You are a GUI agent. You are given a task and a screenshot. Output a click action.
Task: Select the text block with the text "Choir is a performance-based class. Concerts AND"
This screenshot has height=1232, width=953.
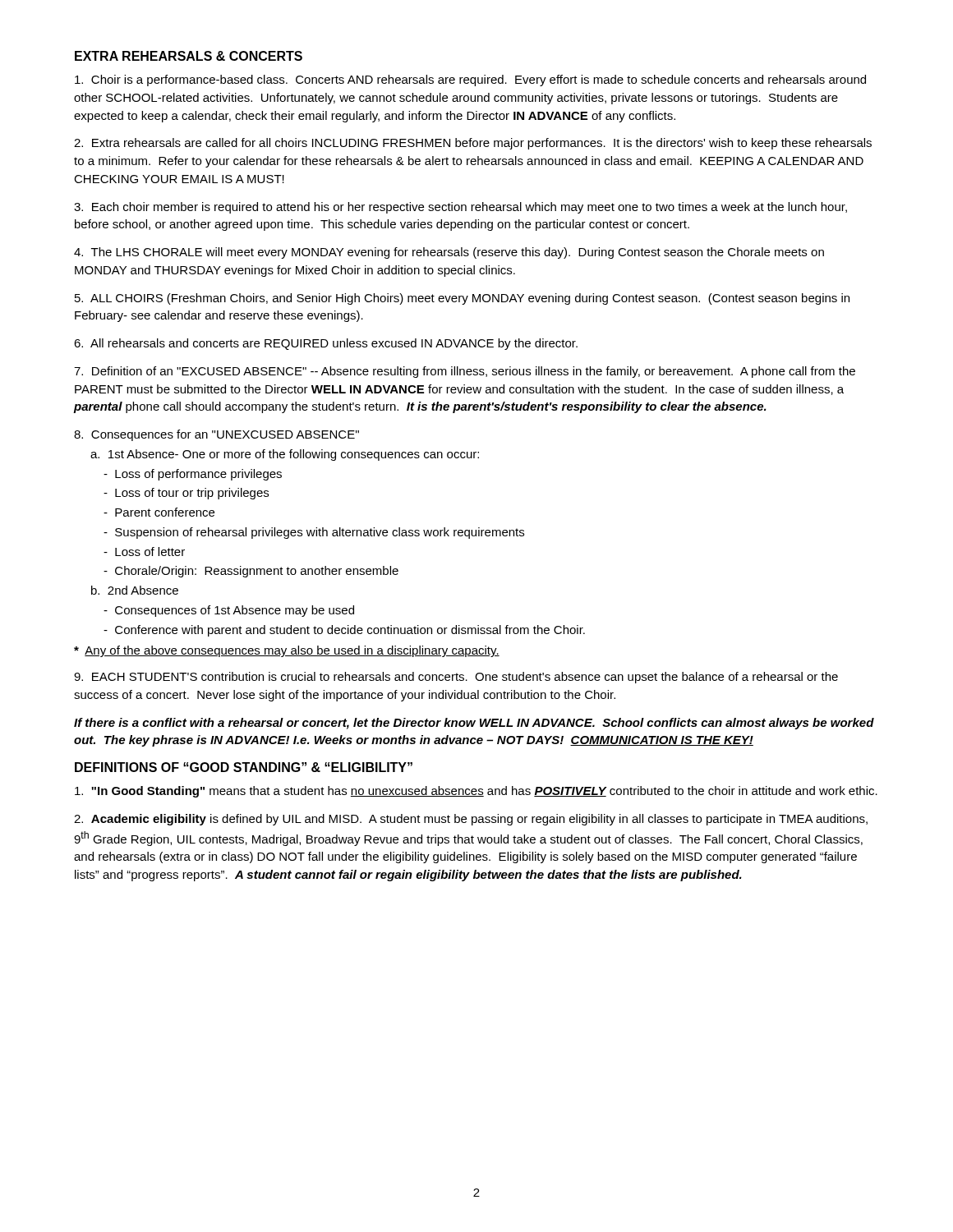point(470,97)
